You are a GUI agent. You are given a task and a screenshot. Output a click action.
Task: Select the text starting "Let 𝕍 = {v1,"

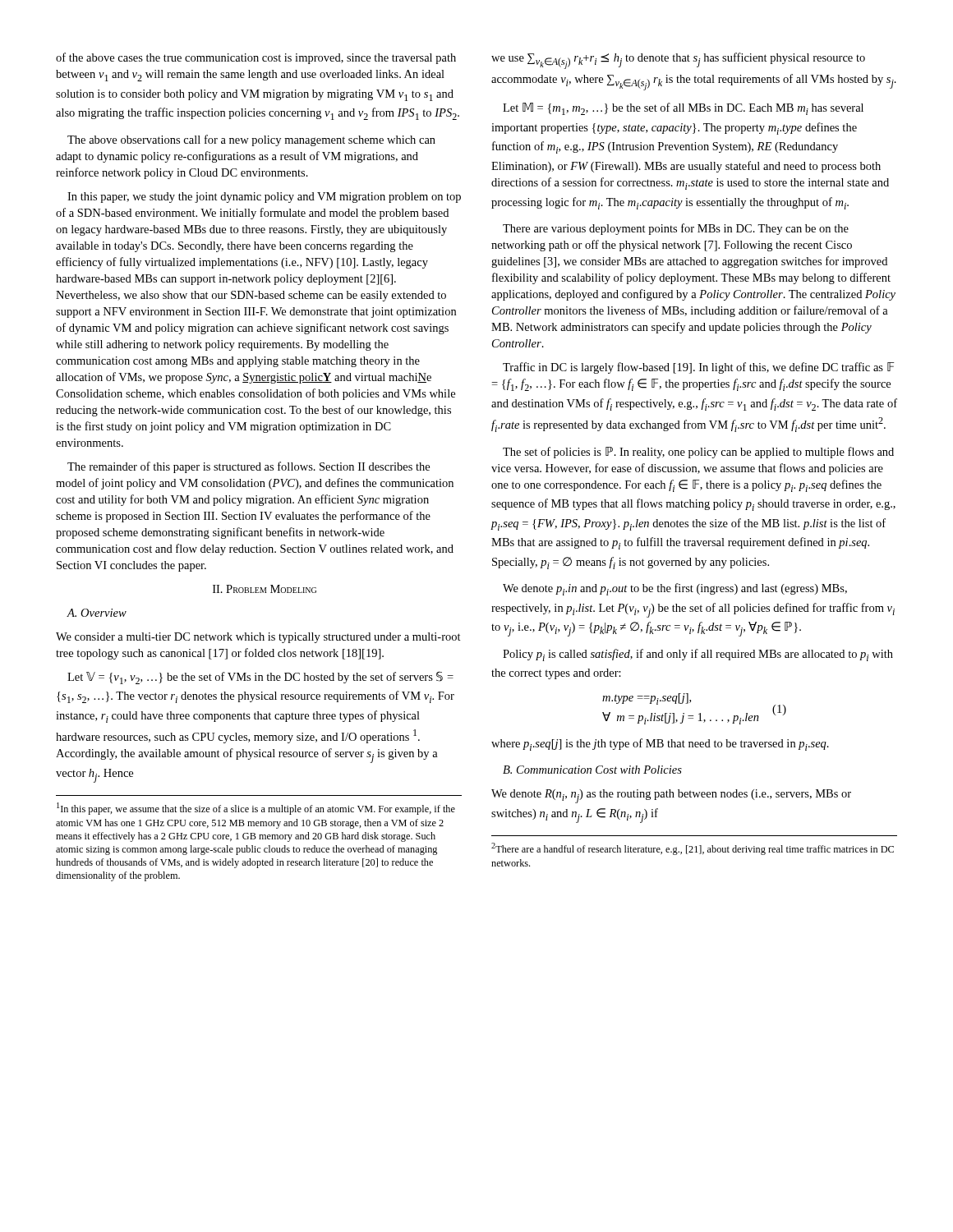click(x=259, y=726)
